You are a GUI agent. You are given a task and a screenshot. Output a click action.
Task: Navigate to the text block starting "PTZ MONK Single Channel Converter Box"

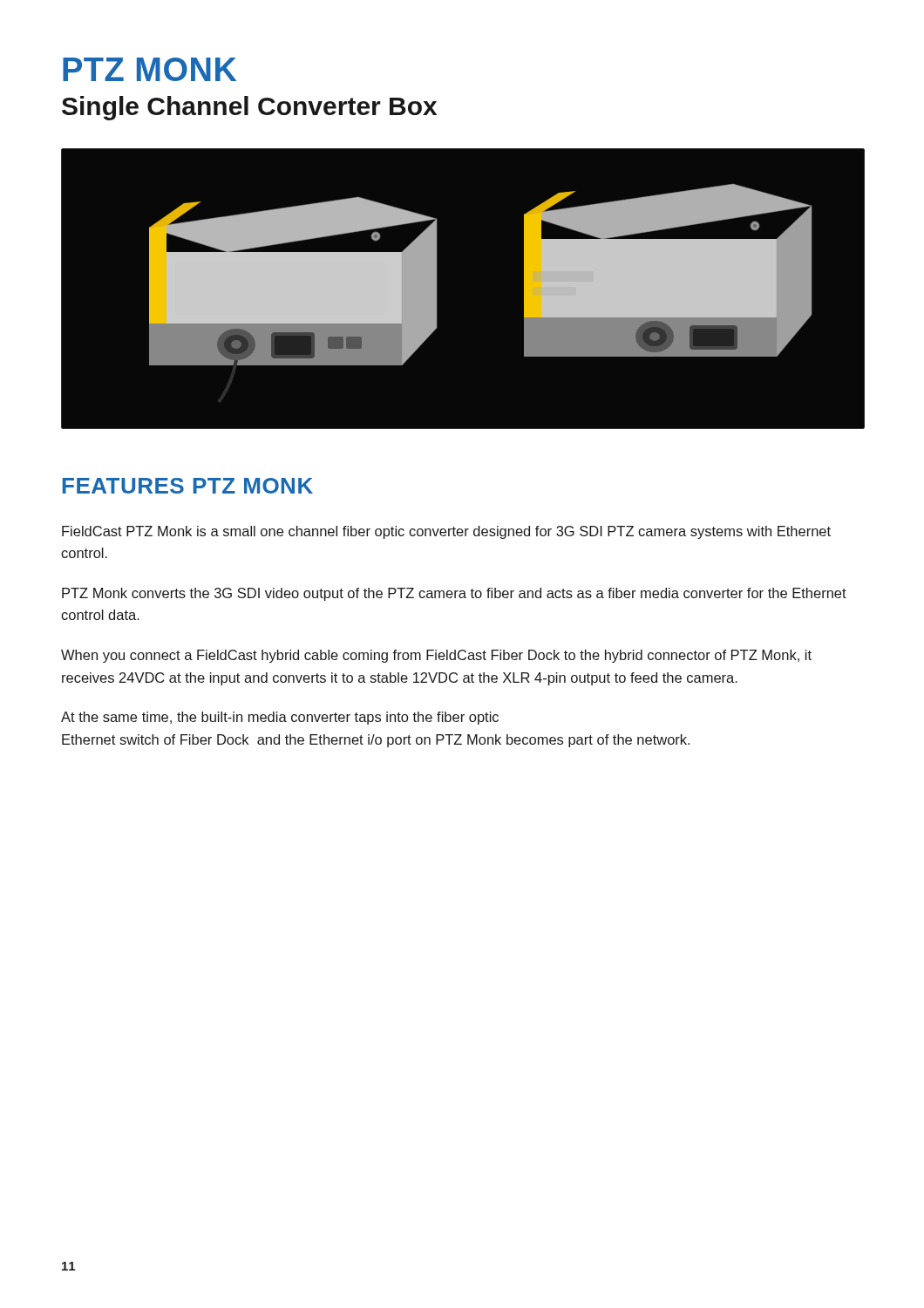[149, 69]
